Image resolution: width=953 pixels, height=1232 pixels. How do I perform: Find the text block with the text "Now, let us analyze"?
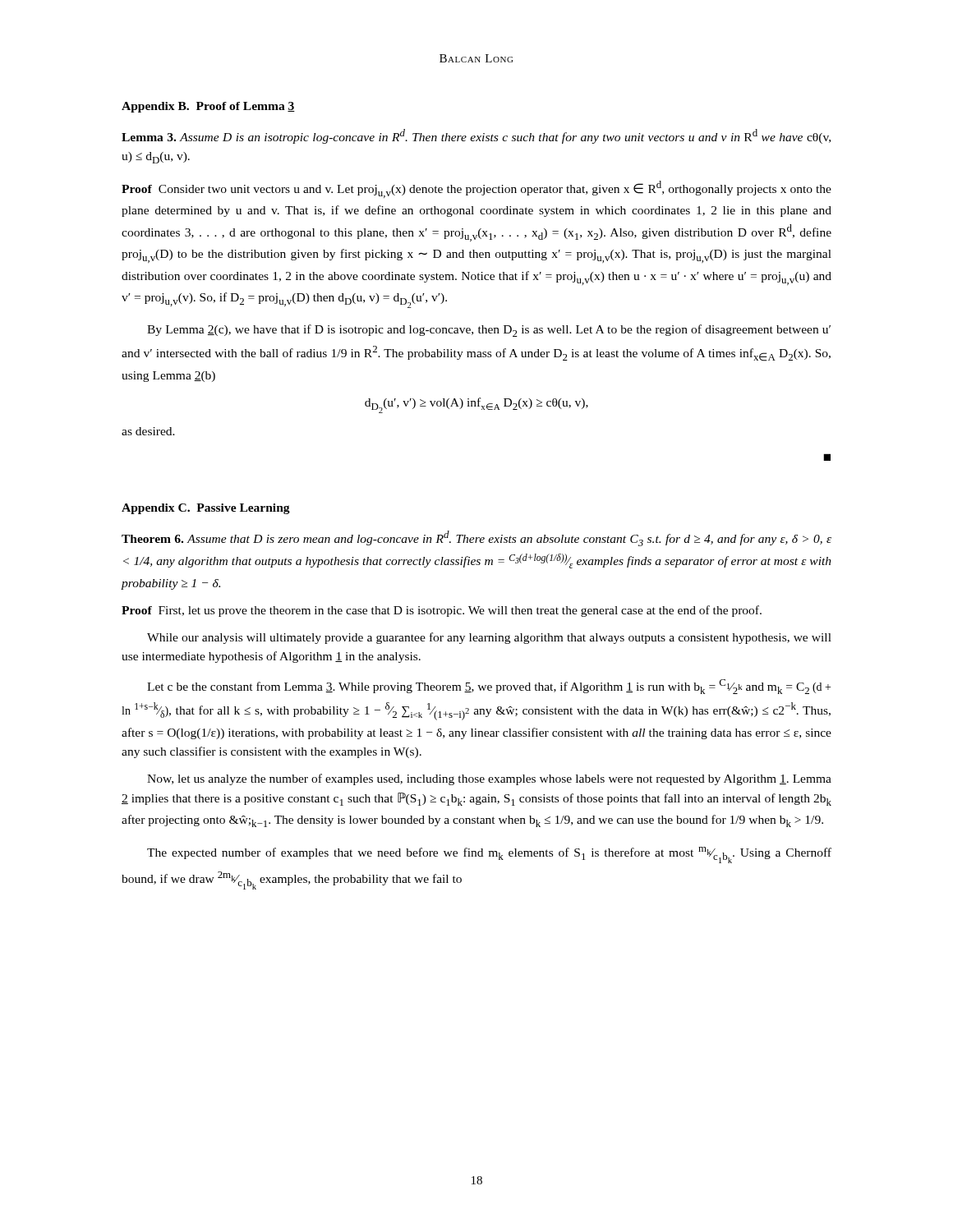[x=476, y=800]
